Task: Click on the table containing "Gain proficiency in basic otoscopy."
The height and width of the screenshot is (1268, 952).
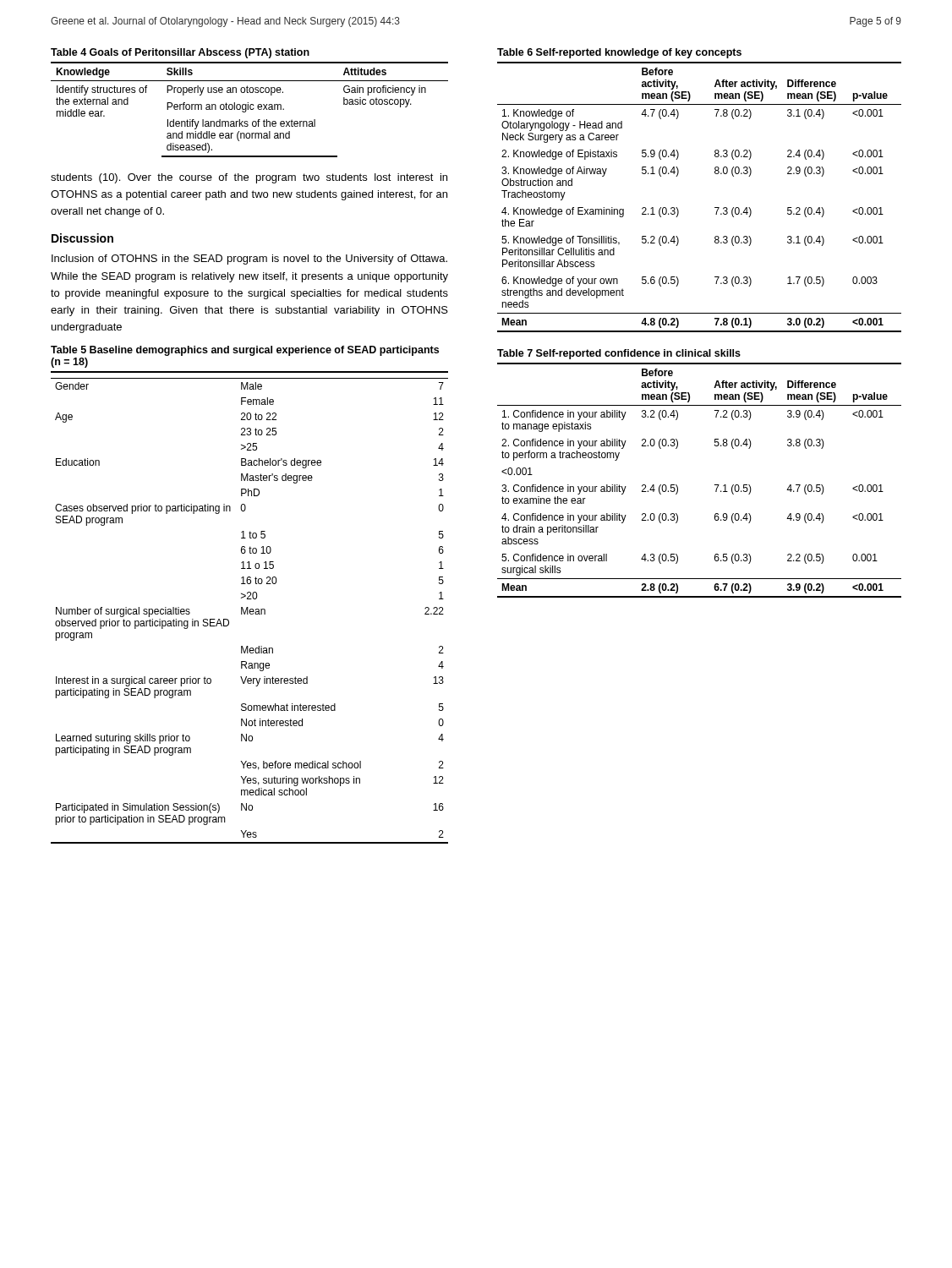Action: (x=249, y=102)
